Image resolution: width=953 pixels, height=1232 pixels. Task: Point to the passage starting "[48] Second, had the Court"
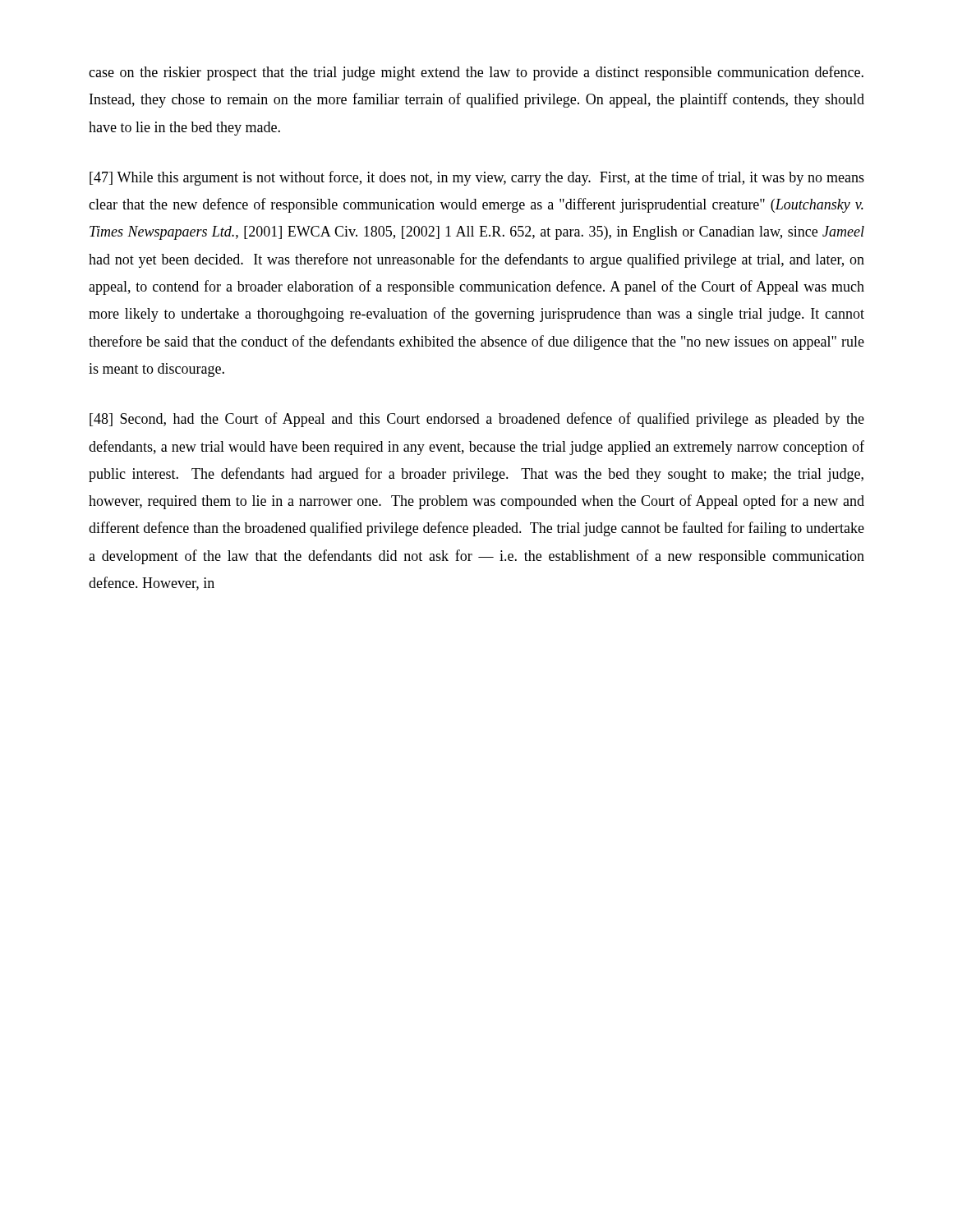(x=476, y=501)
